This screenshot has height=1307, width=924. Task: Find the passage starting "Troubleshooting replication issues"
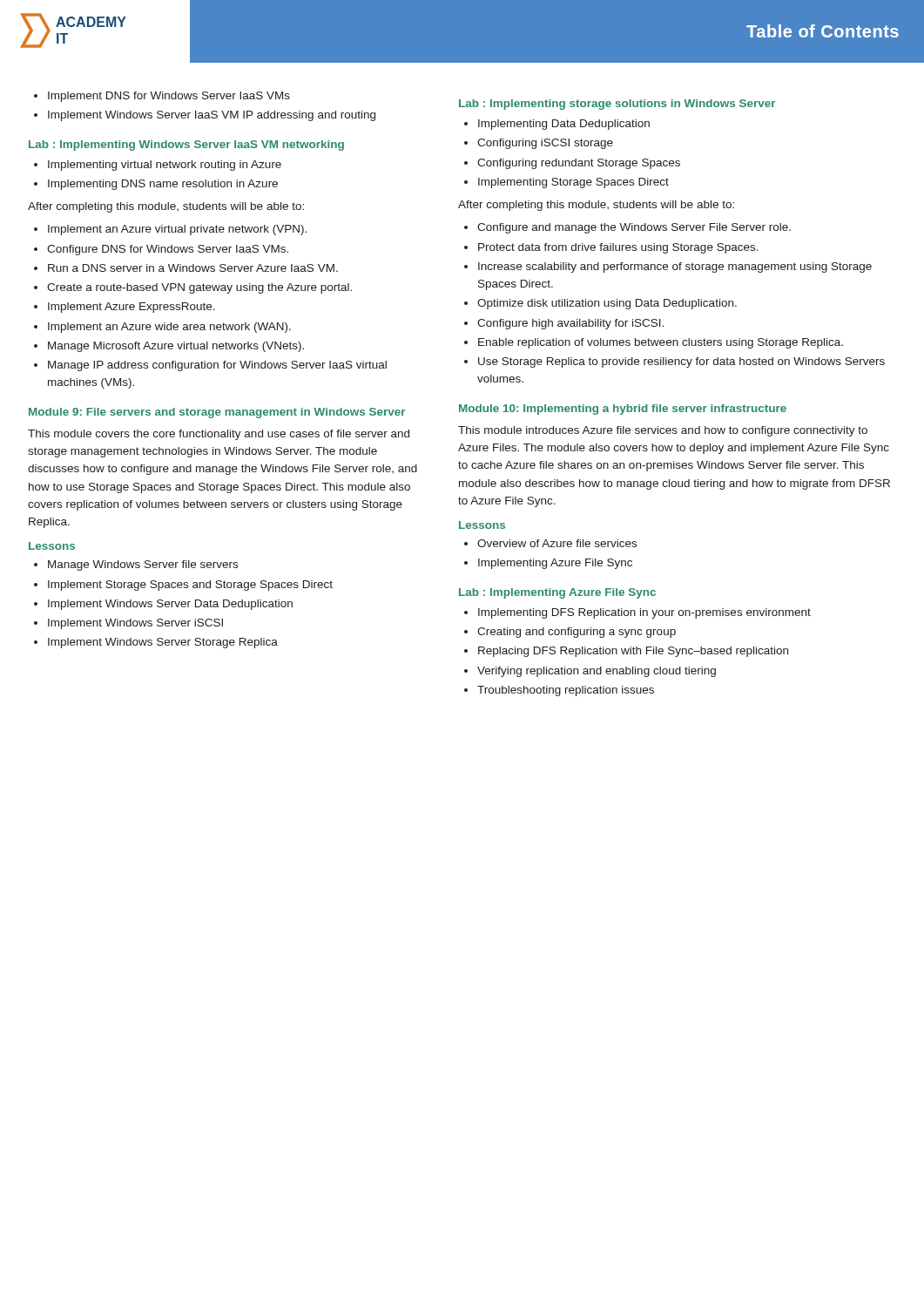coord(566,690)
